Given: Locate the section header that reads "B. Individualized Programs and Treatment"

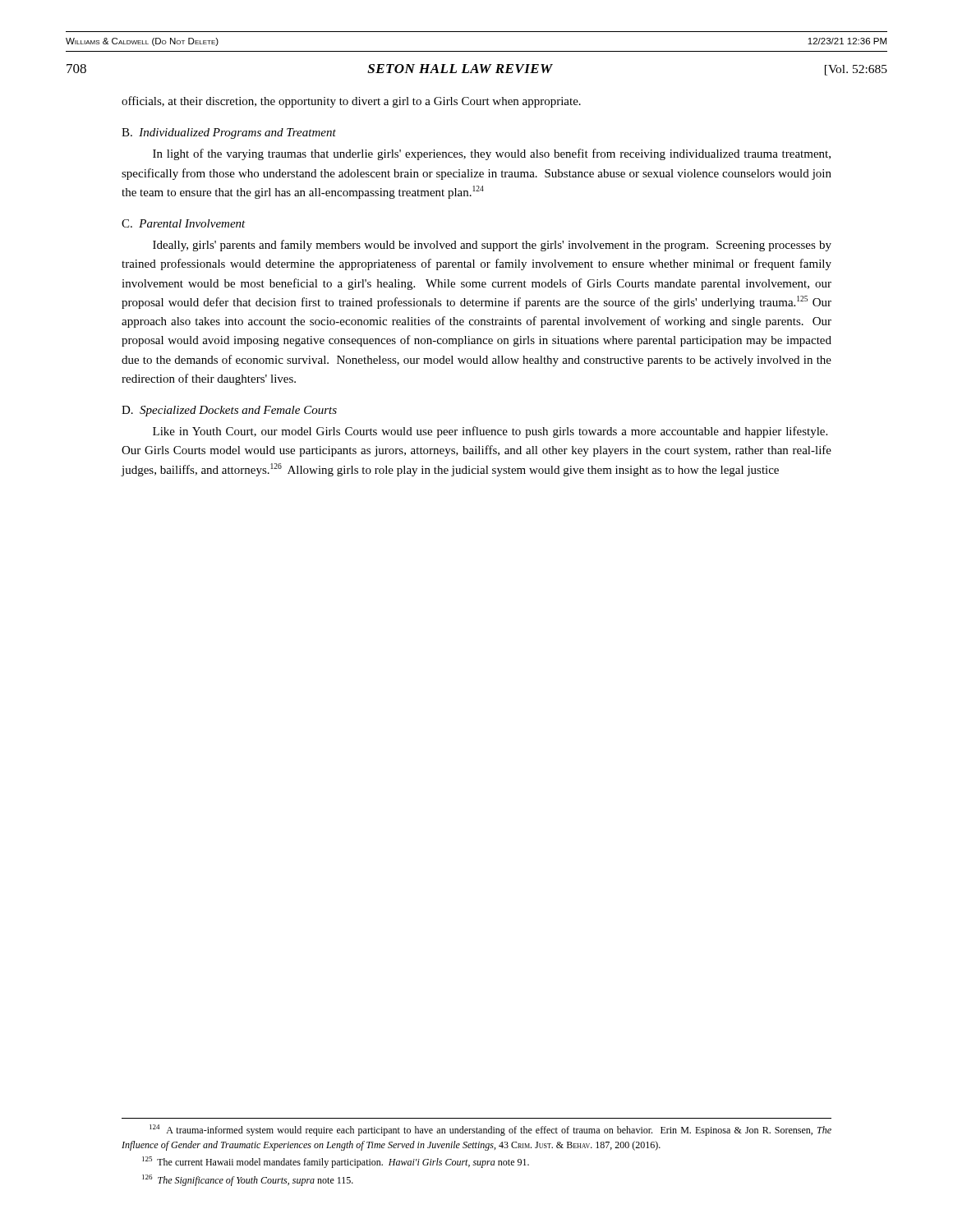Looking at the screenshot, I should click(229, 132).
